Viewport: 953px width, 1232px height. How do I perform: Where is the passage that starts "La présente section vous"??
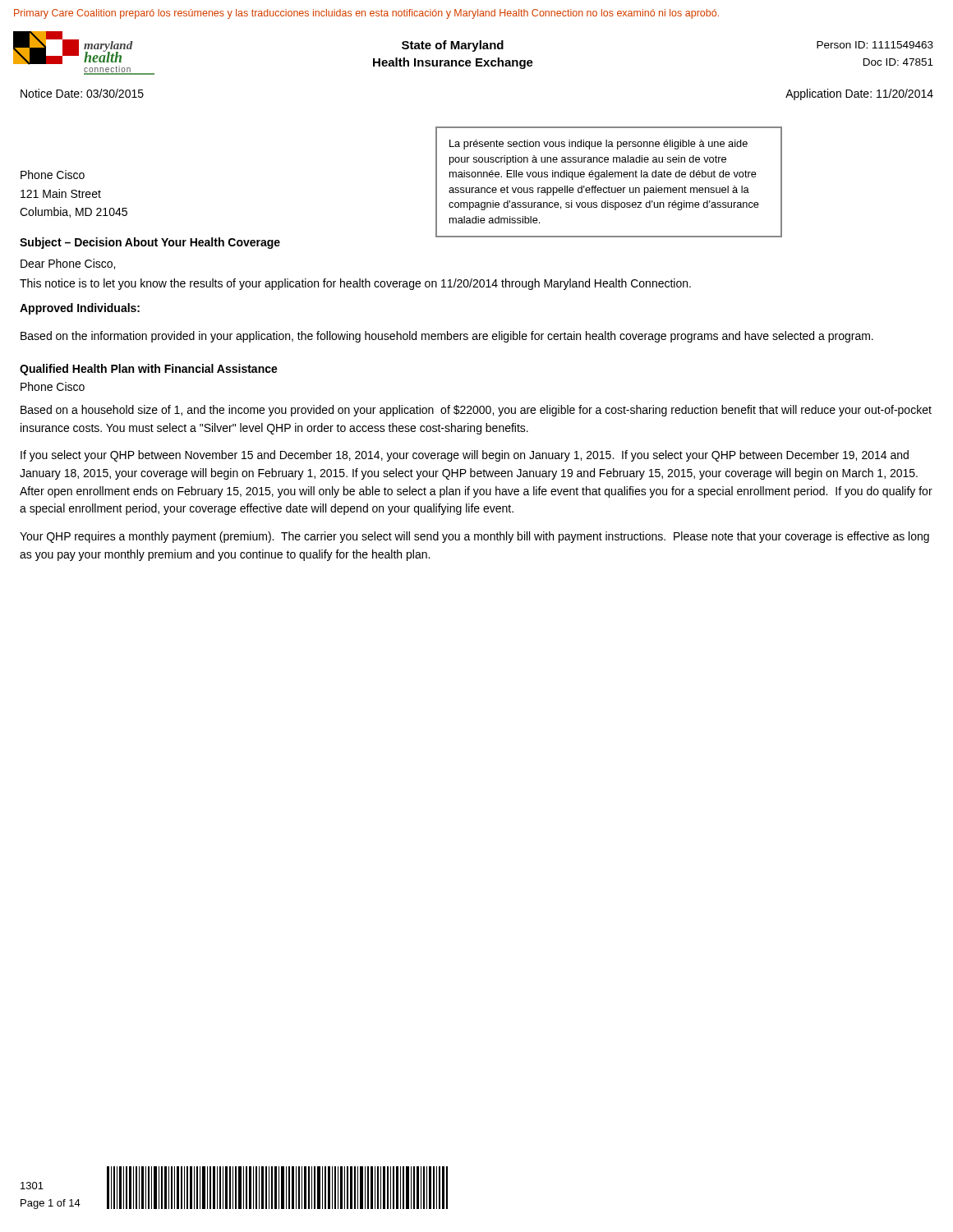[x=604, y=181]
